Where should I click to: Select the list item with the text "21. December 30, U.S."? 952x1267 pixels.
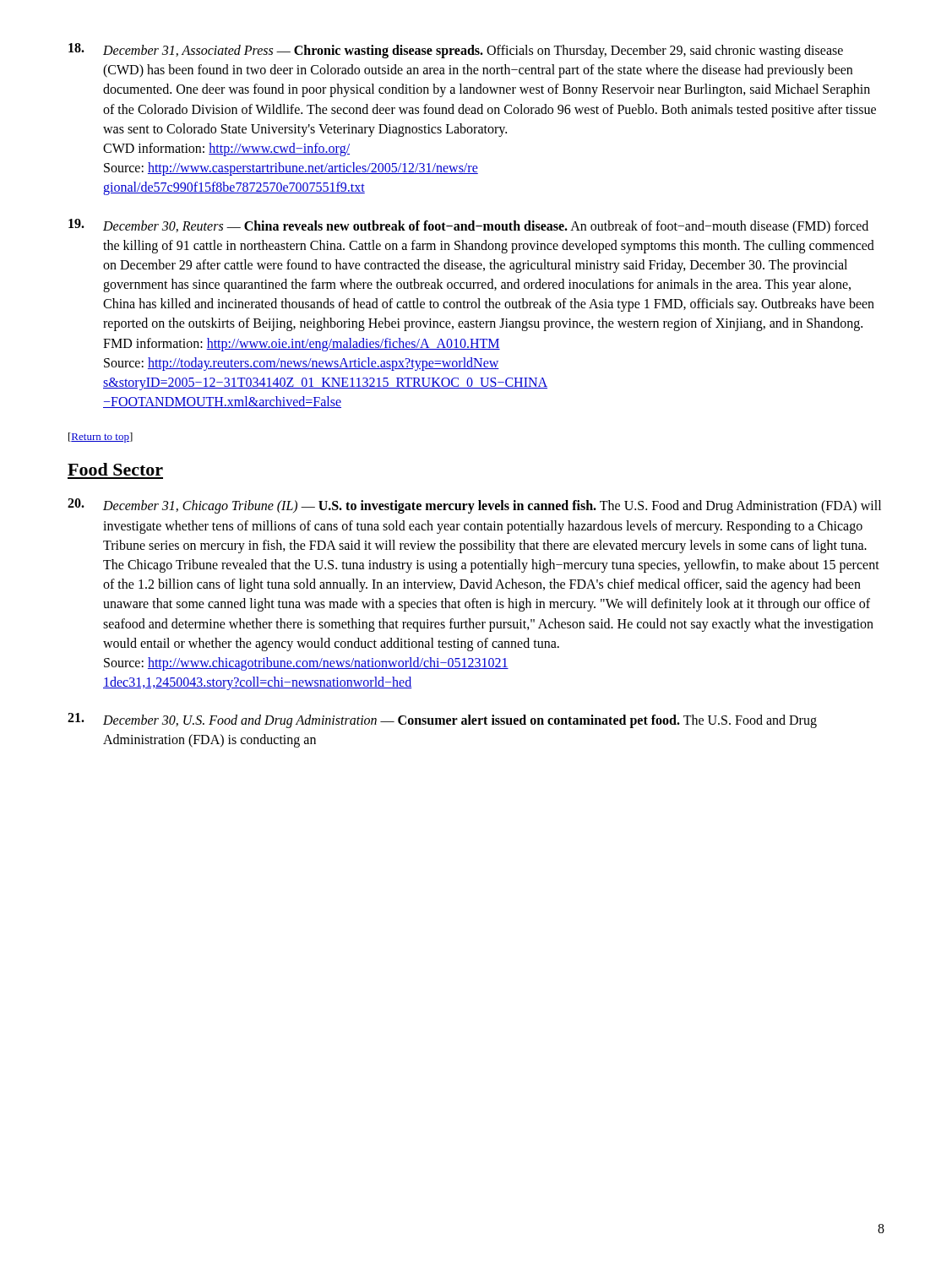point(476,730)
